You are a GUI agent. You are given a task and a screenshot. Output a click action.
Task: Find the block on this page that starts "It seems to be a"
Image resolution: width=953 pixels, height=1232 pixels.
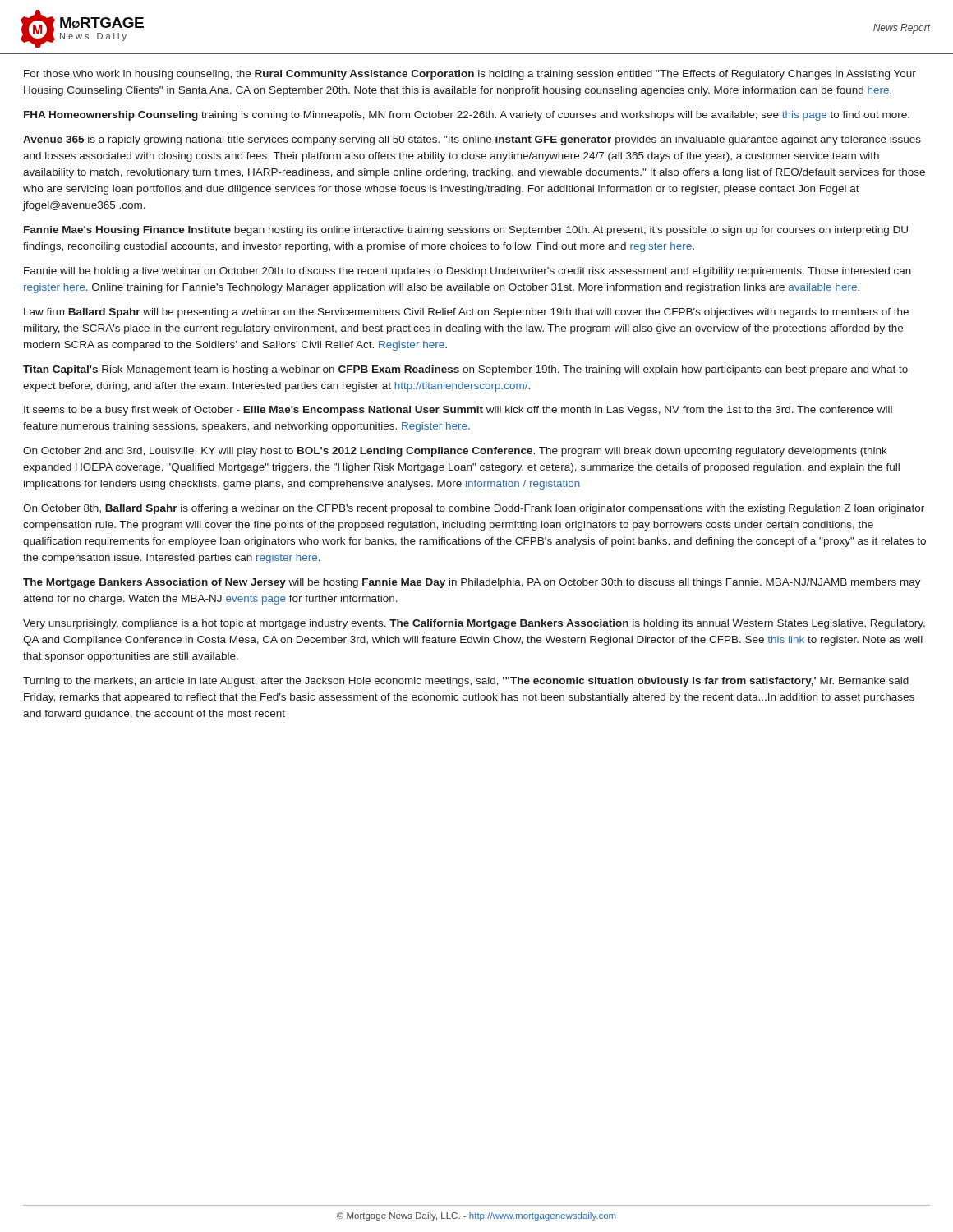pos(476,418)
